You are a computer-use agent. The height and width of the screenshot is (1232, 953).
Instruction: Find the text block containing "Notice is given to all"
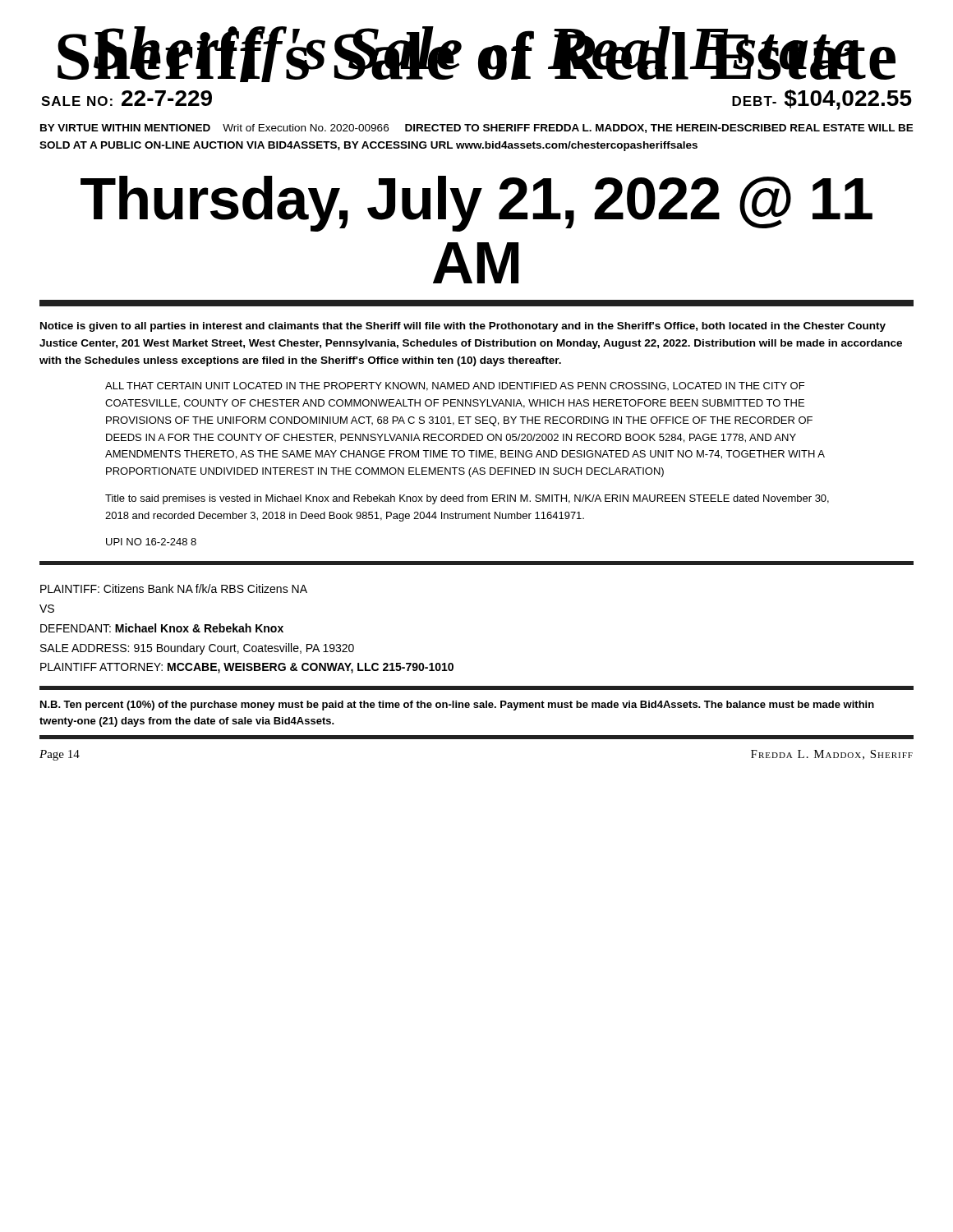tap(471, 343)
